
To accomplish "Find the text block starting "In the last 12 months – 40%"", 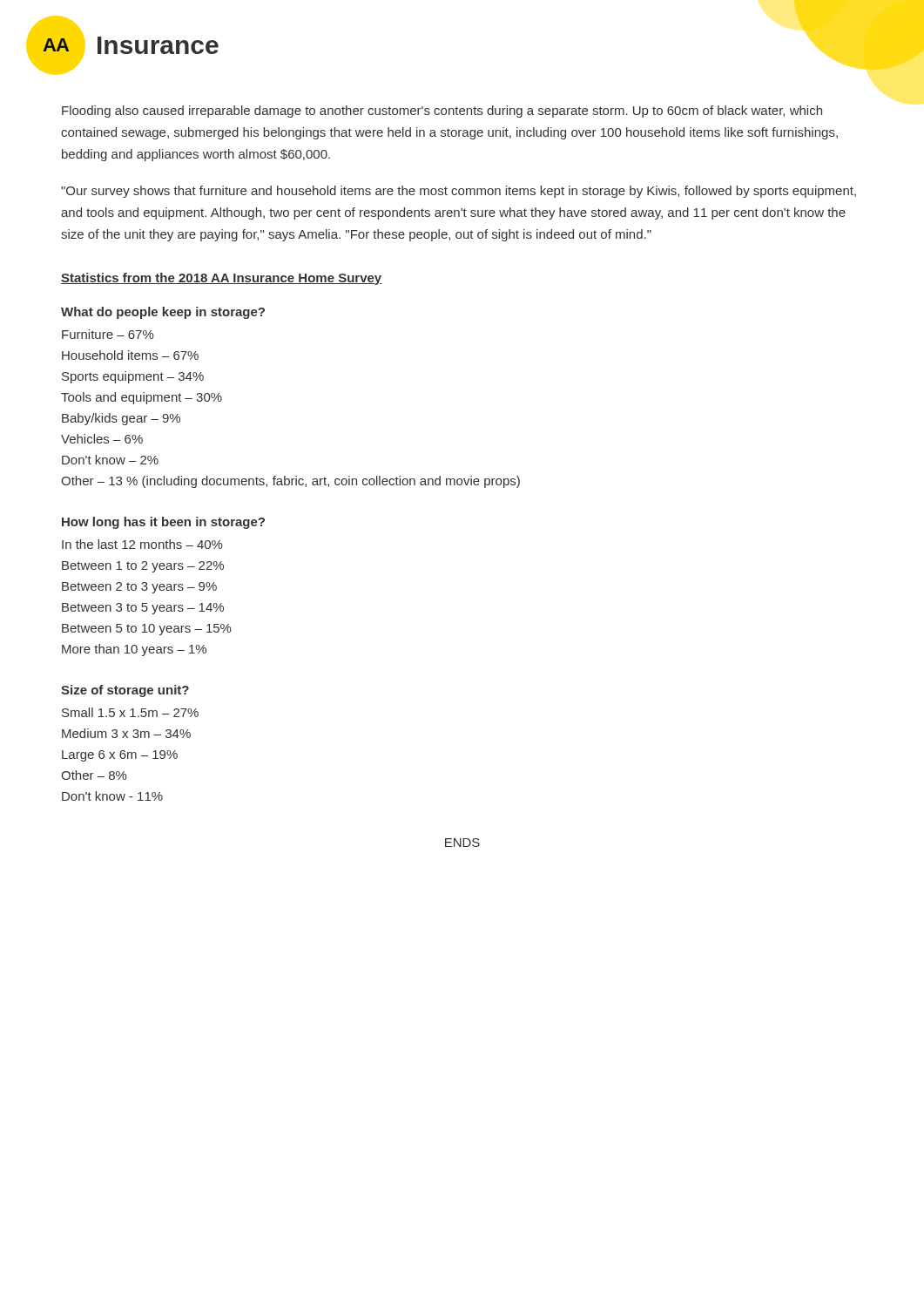I will (x=142, y=544).
